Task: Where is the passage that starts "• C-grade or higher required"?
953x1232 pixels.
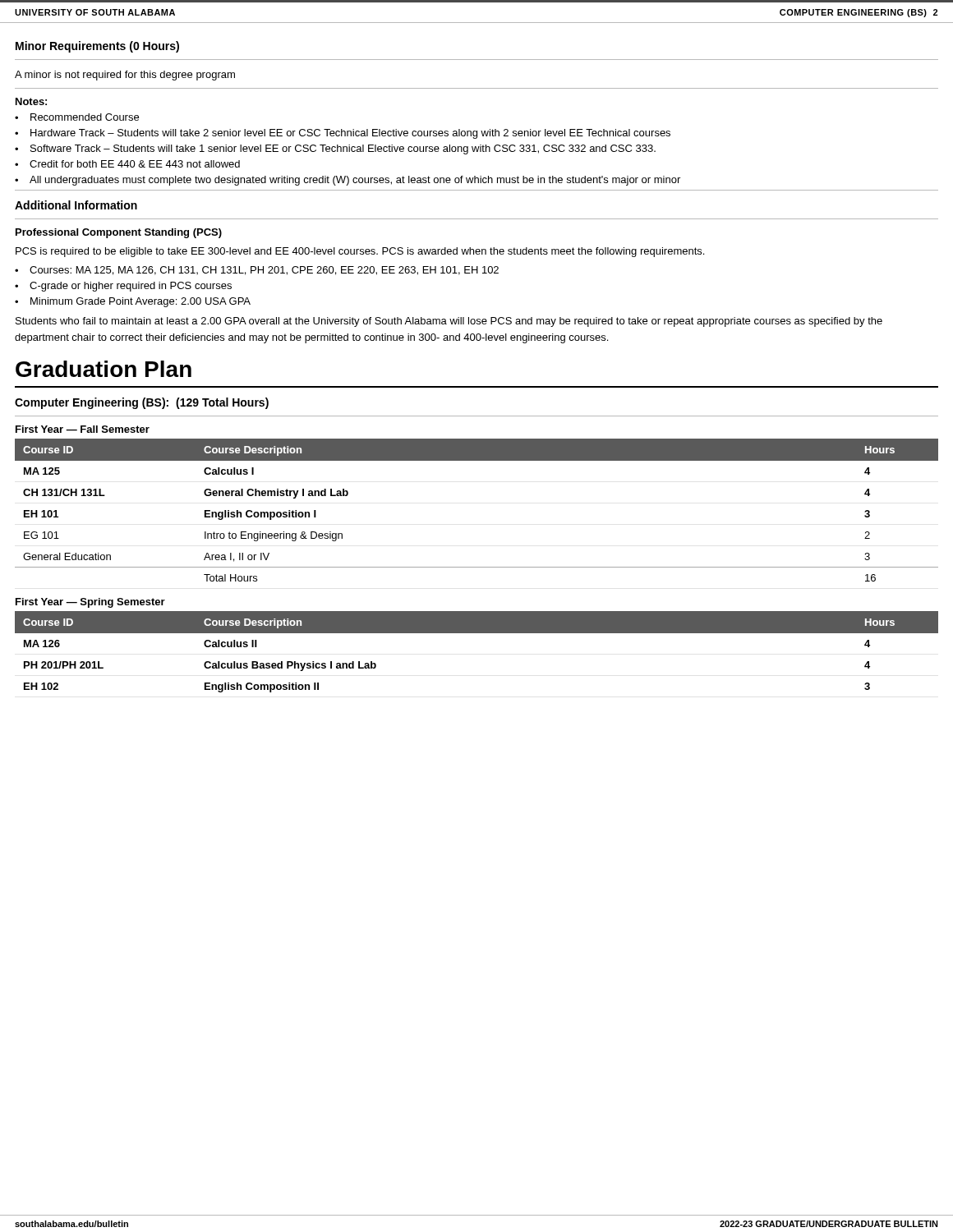Action: click(x=123, y=287)
